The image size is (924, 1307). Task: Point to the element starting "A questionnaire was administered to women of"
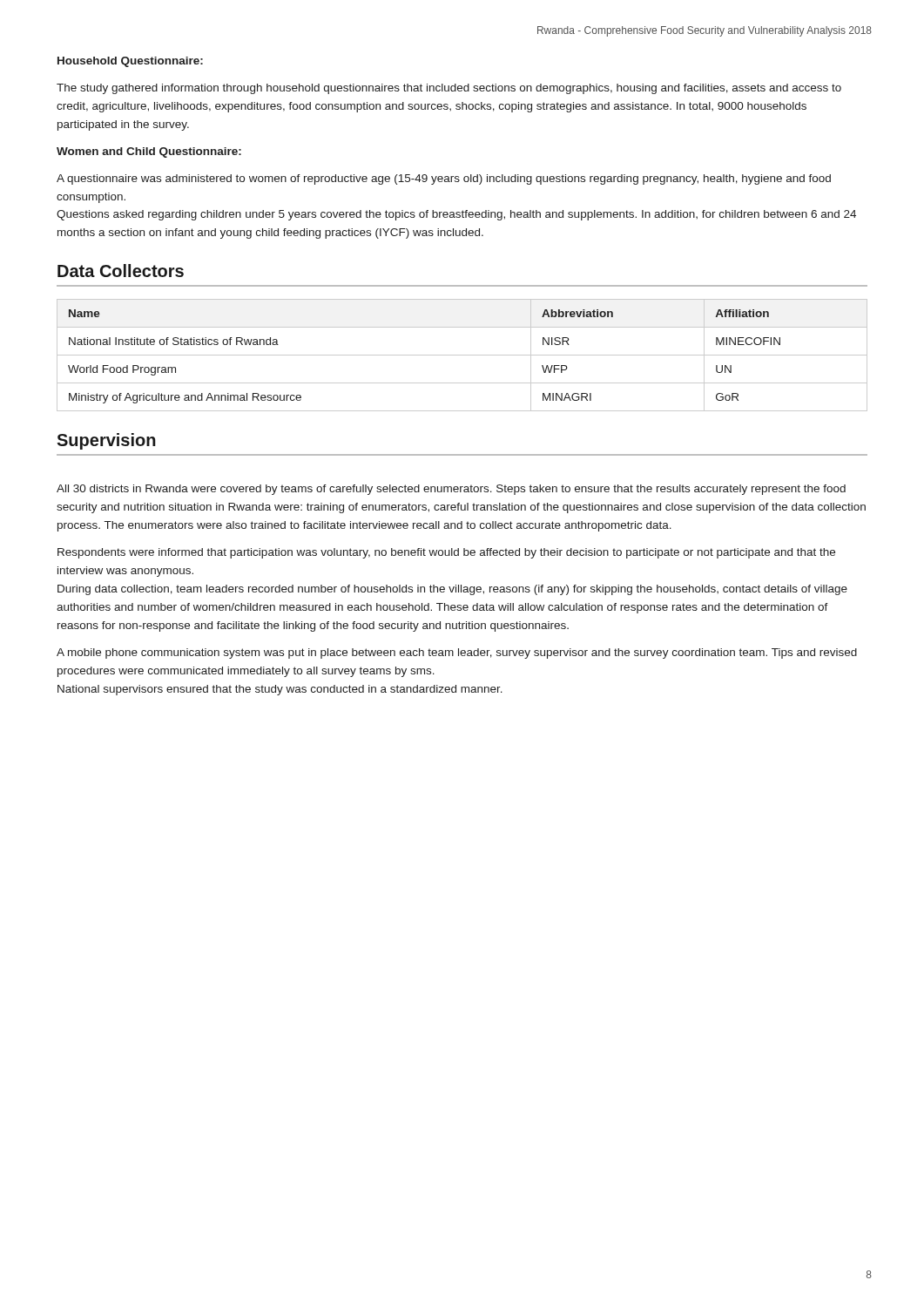pyautogui.click(x=457, y=205)
